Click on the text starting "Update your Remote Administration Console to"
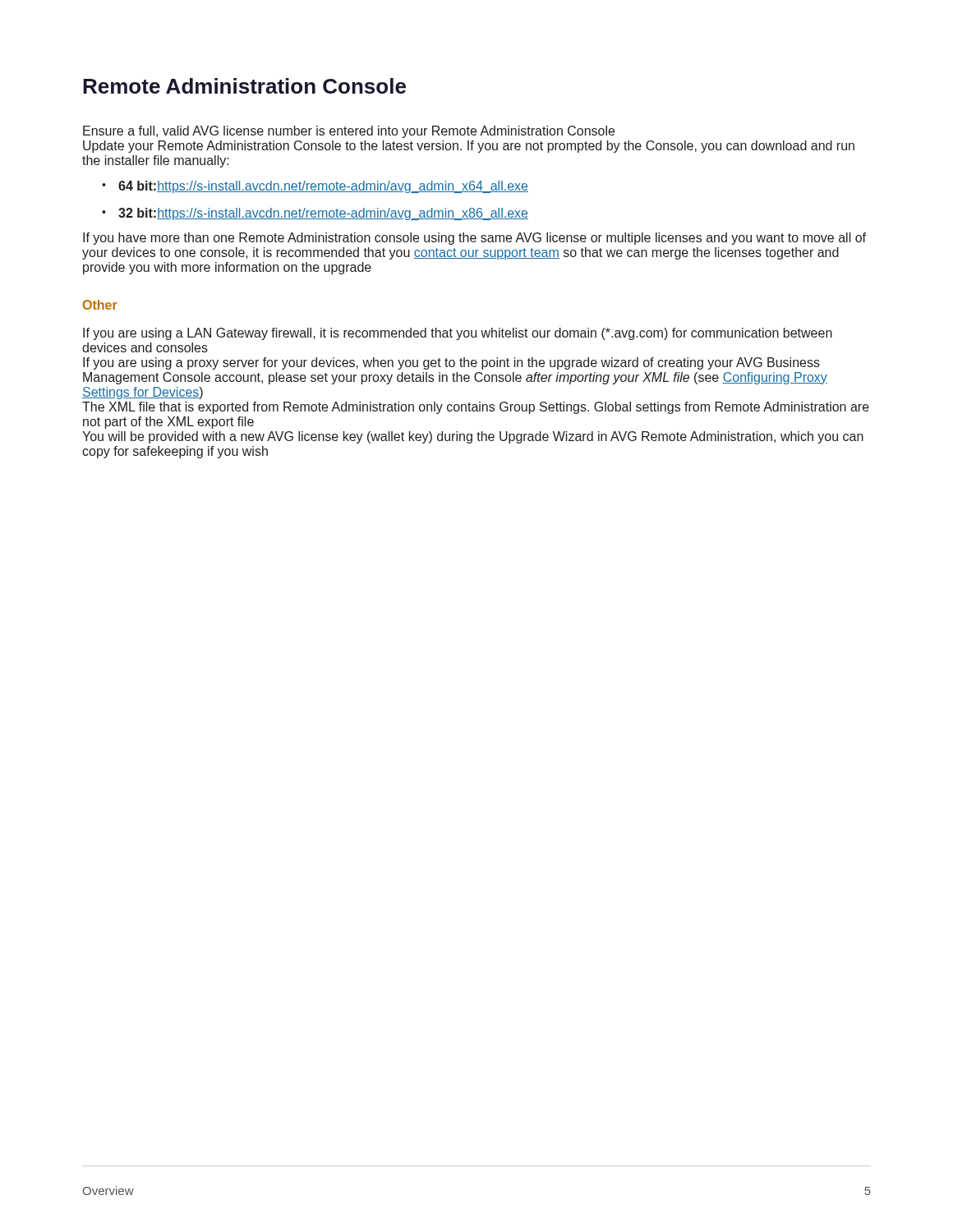The width and height of the screenshot is (953, 1232). click(x=476, y=181)
